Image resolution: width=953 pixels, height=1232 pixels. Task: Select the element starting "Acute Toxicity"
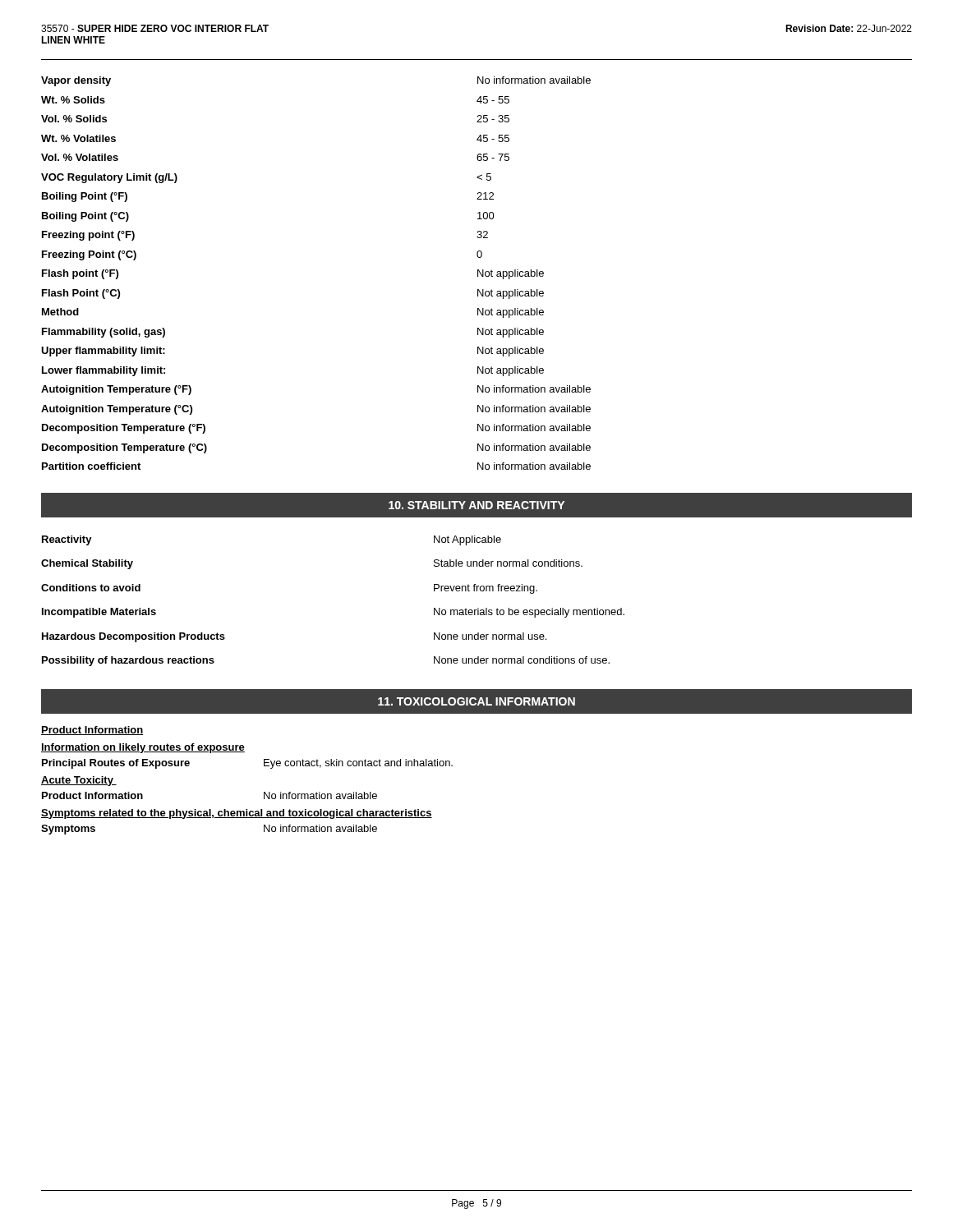79,779
